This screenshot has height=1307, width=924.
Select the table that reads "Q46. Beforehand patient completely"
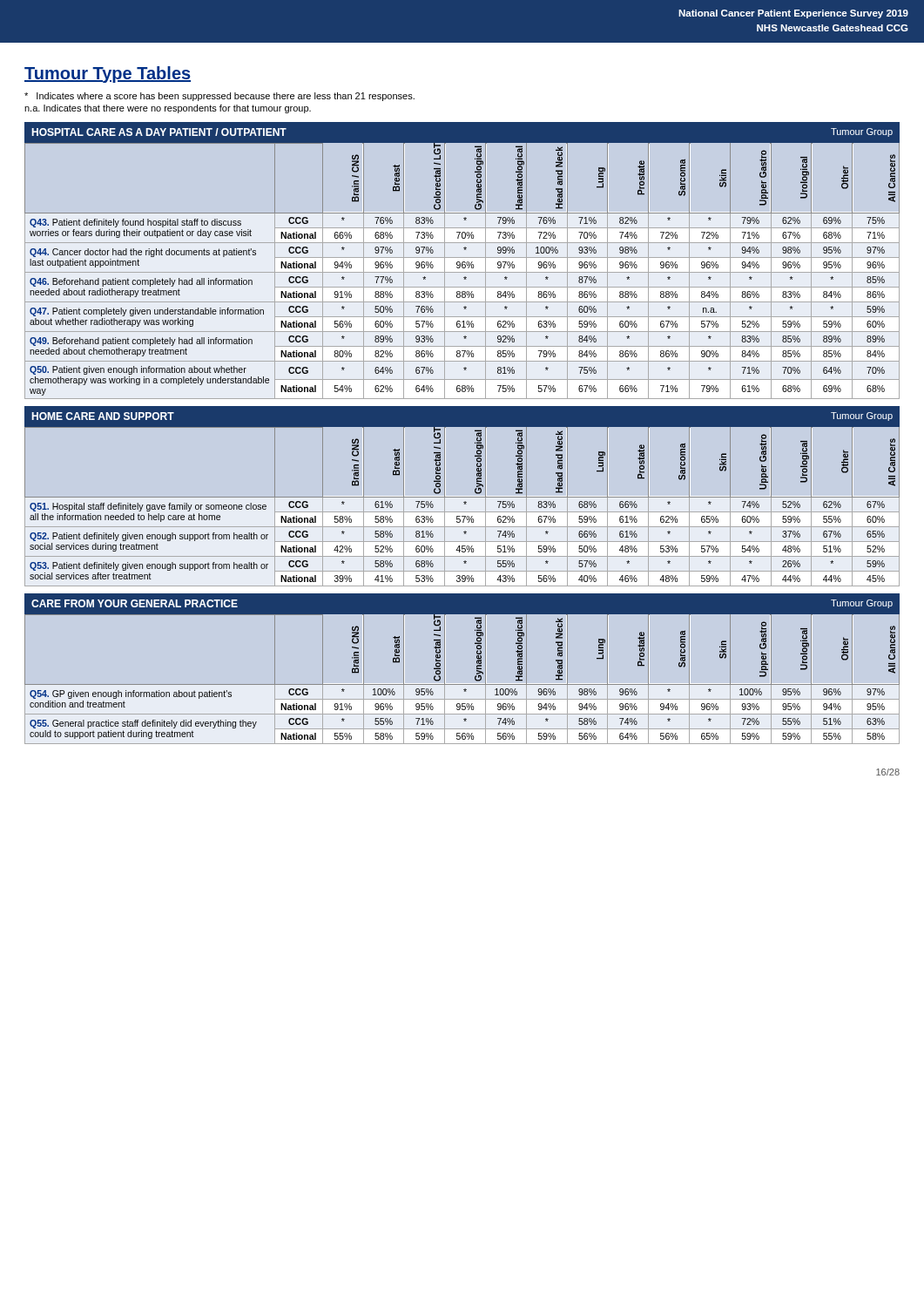[x=462, y=271]
